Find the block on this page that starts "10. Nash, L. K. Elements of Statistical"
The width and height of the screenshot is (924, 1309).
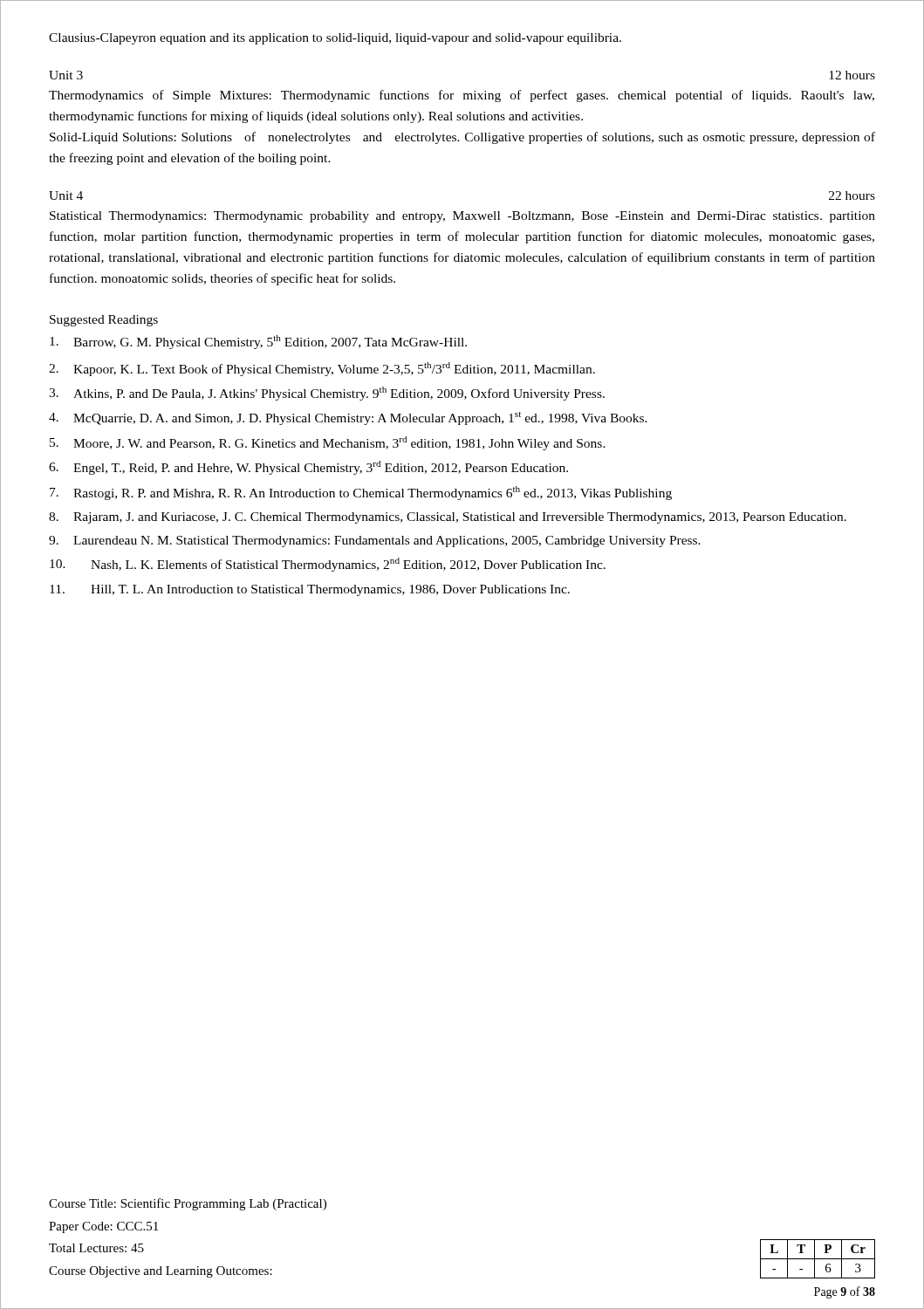coord(462,564)
